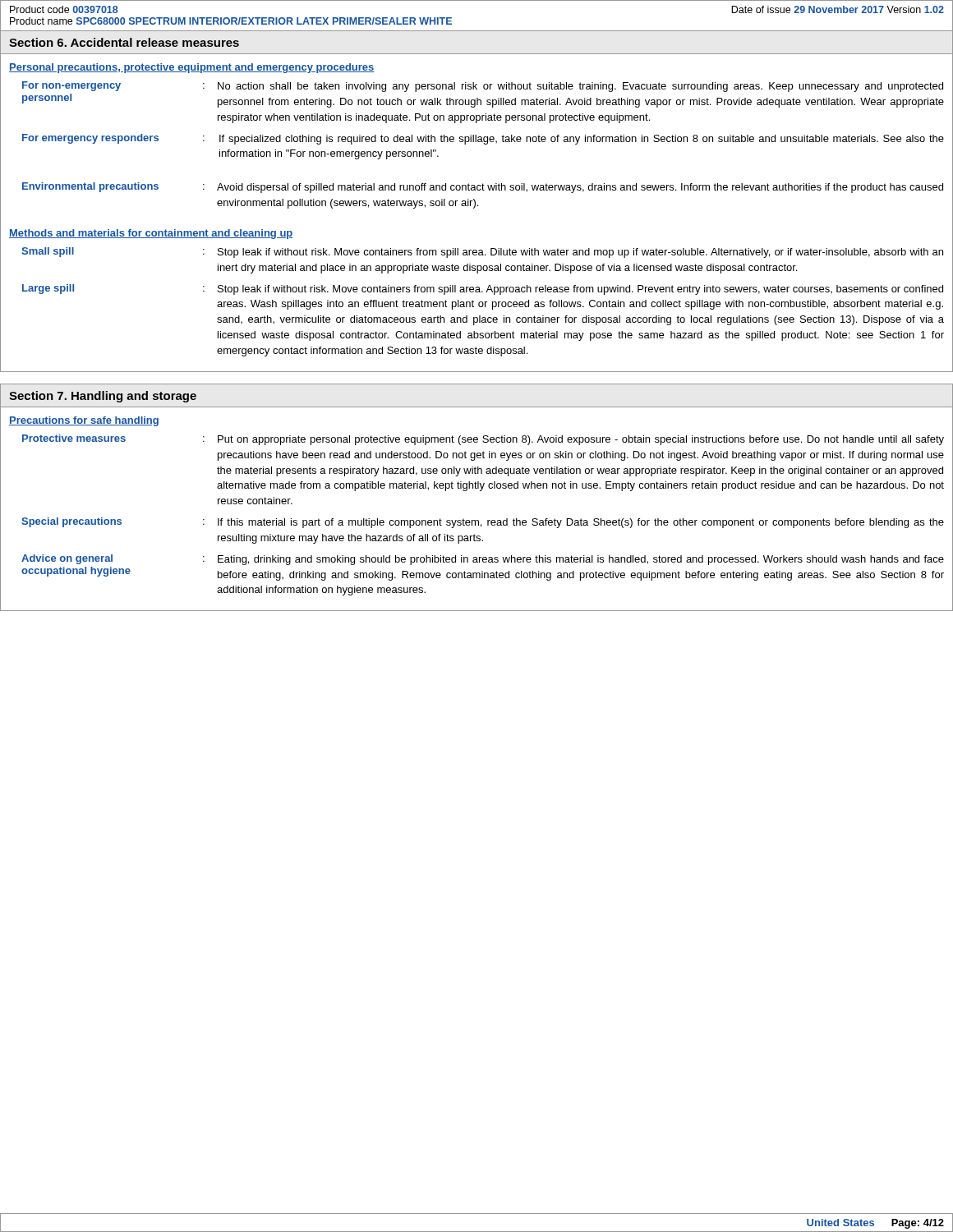Point to the element starting "Environmental precautions :"

pos(476,196)
